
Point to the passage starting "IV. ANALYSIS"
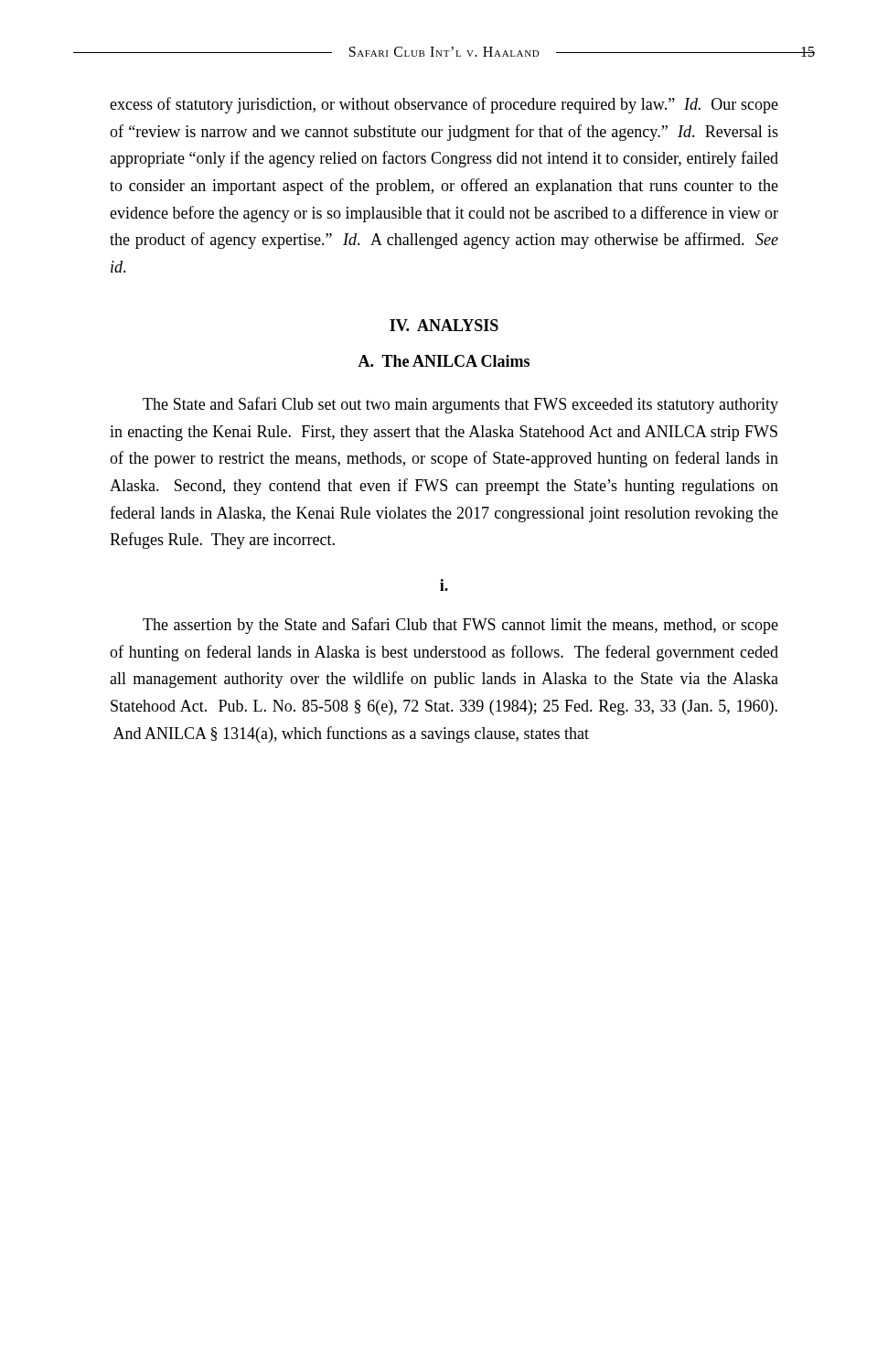pyautogui.click(x=444, y=325)
